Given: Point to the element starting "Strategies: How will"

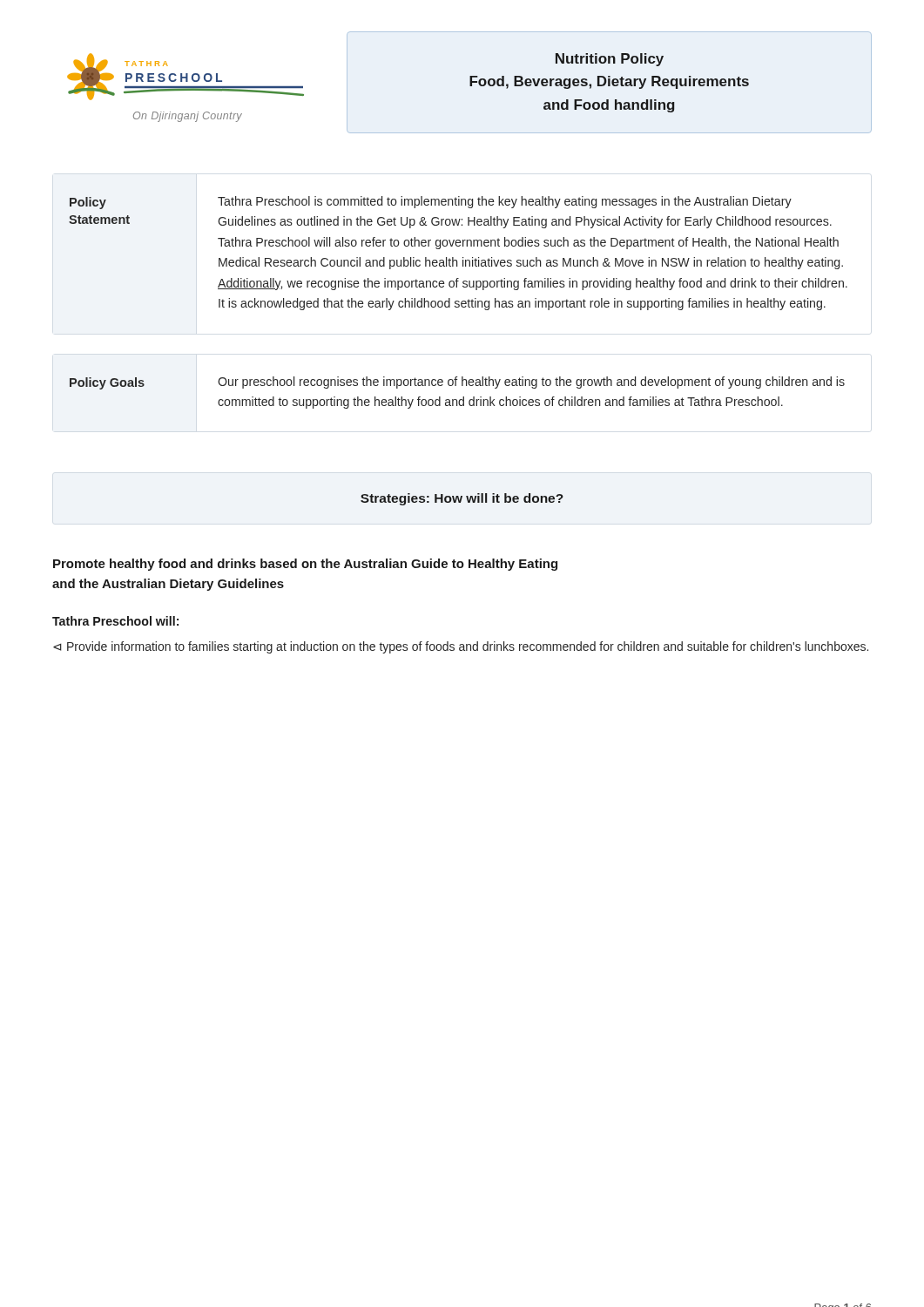Looking at the screenshot, I should pyautogui.click(x=462, y=499).
